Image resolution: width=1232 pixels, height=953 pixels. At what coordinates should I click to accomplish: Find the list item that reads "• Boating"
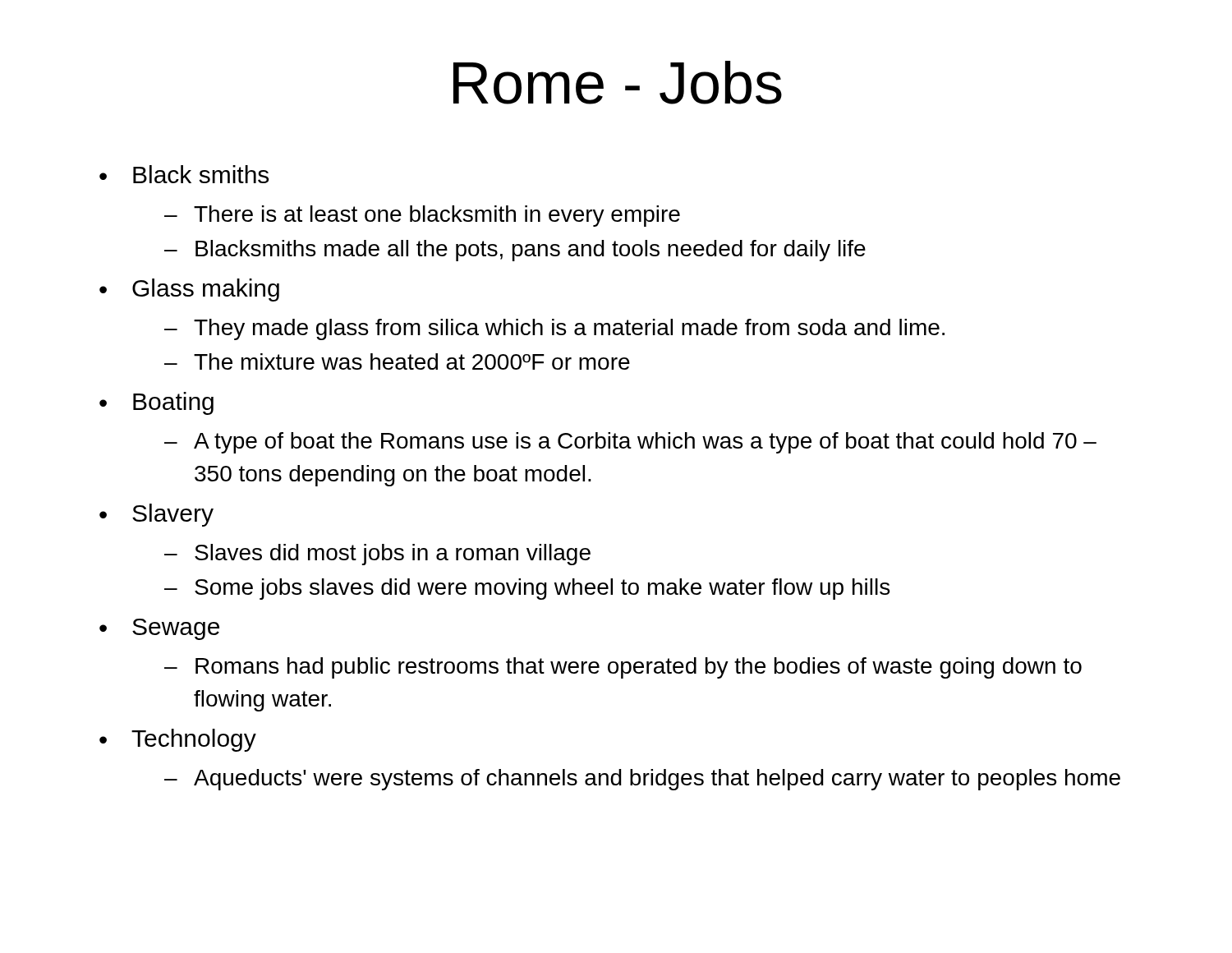pos(156,403)
